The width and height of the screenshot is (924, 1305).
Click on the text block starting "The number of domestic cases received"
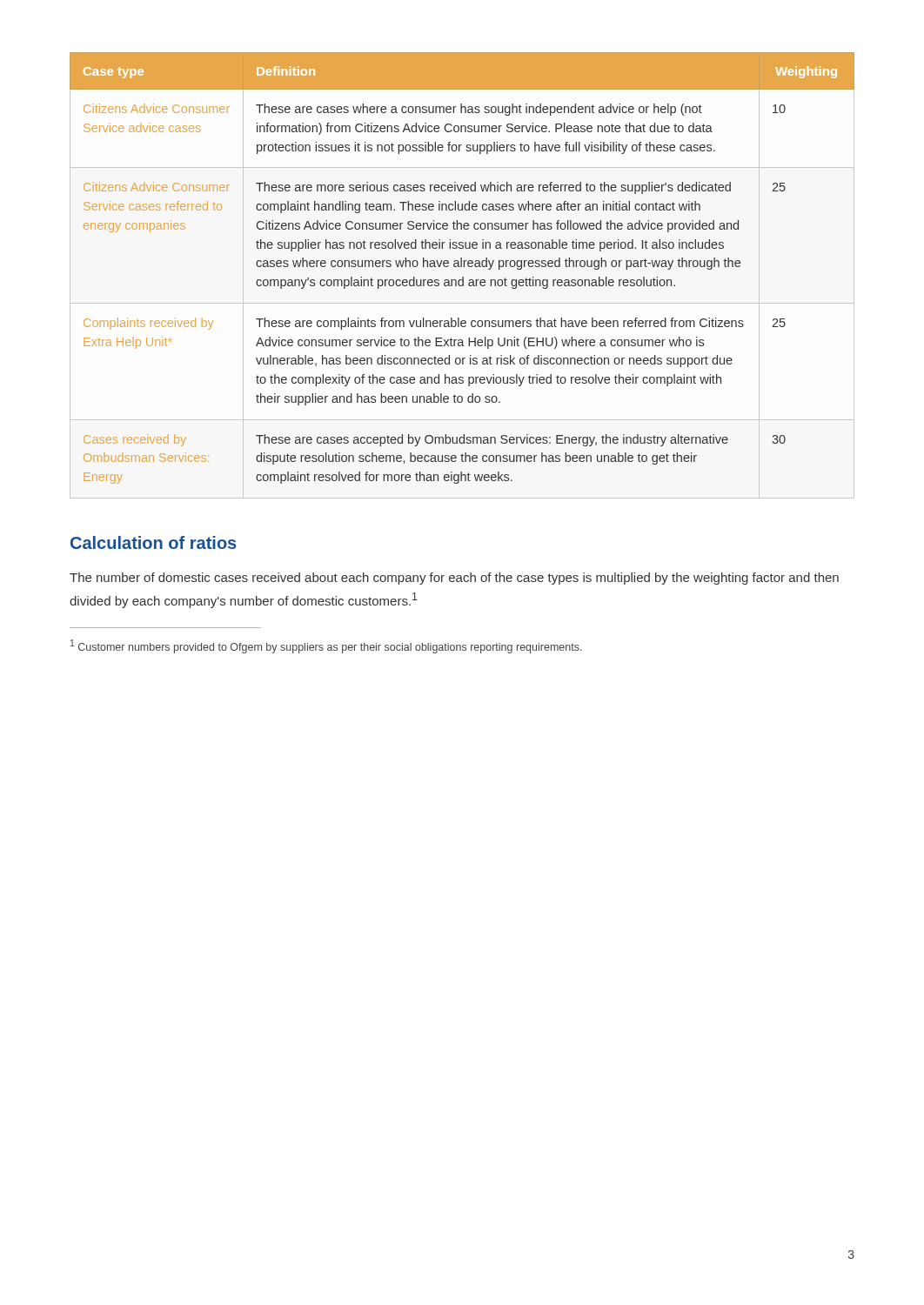tap(454, 589)
